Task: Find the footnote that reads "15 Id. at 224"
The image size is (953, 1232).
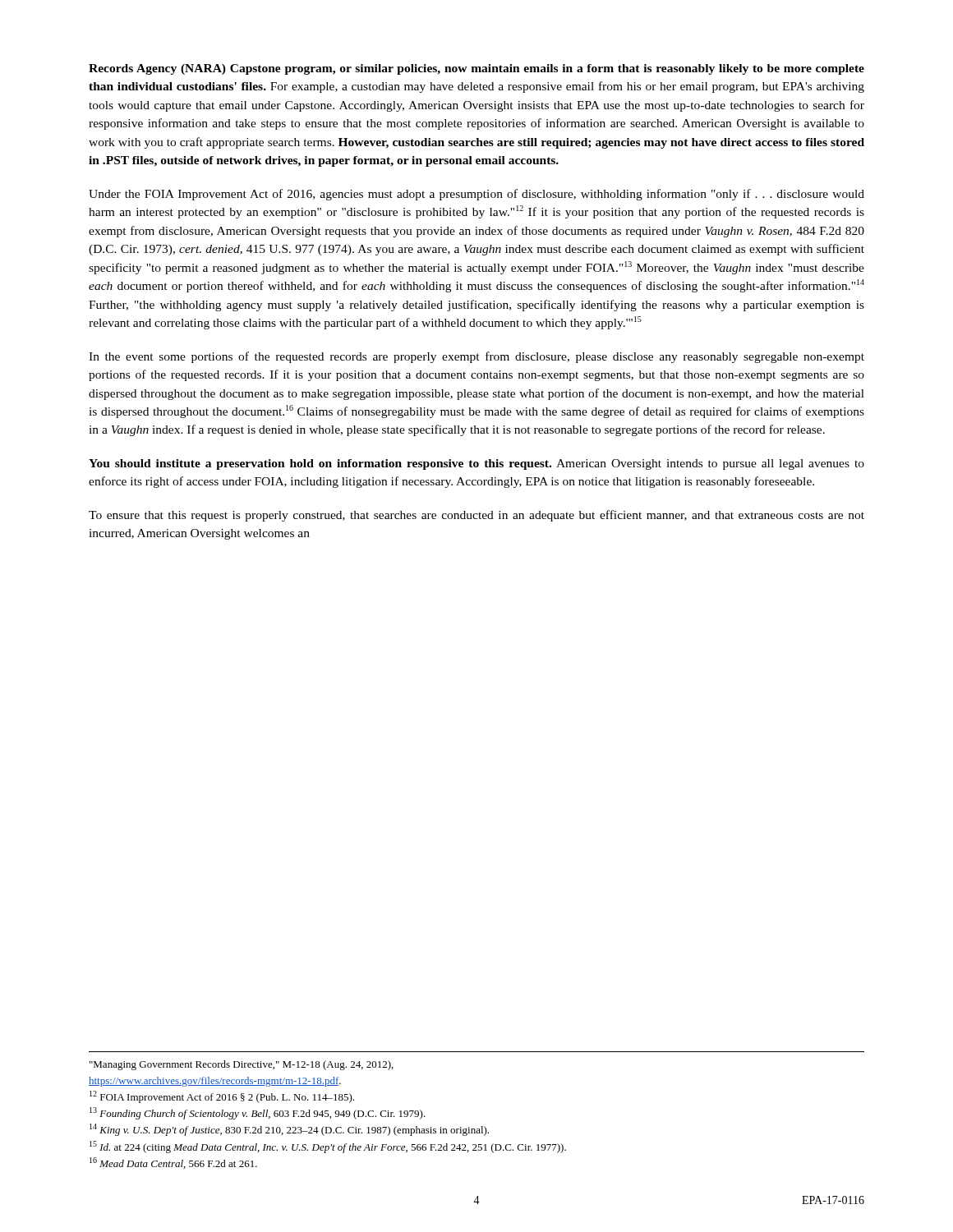Action: (x=328, y=1146)
